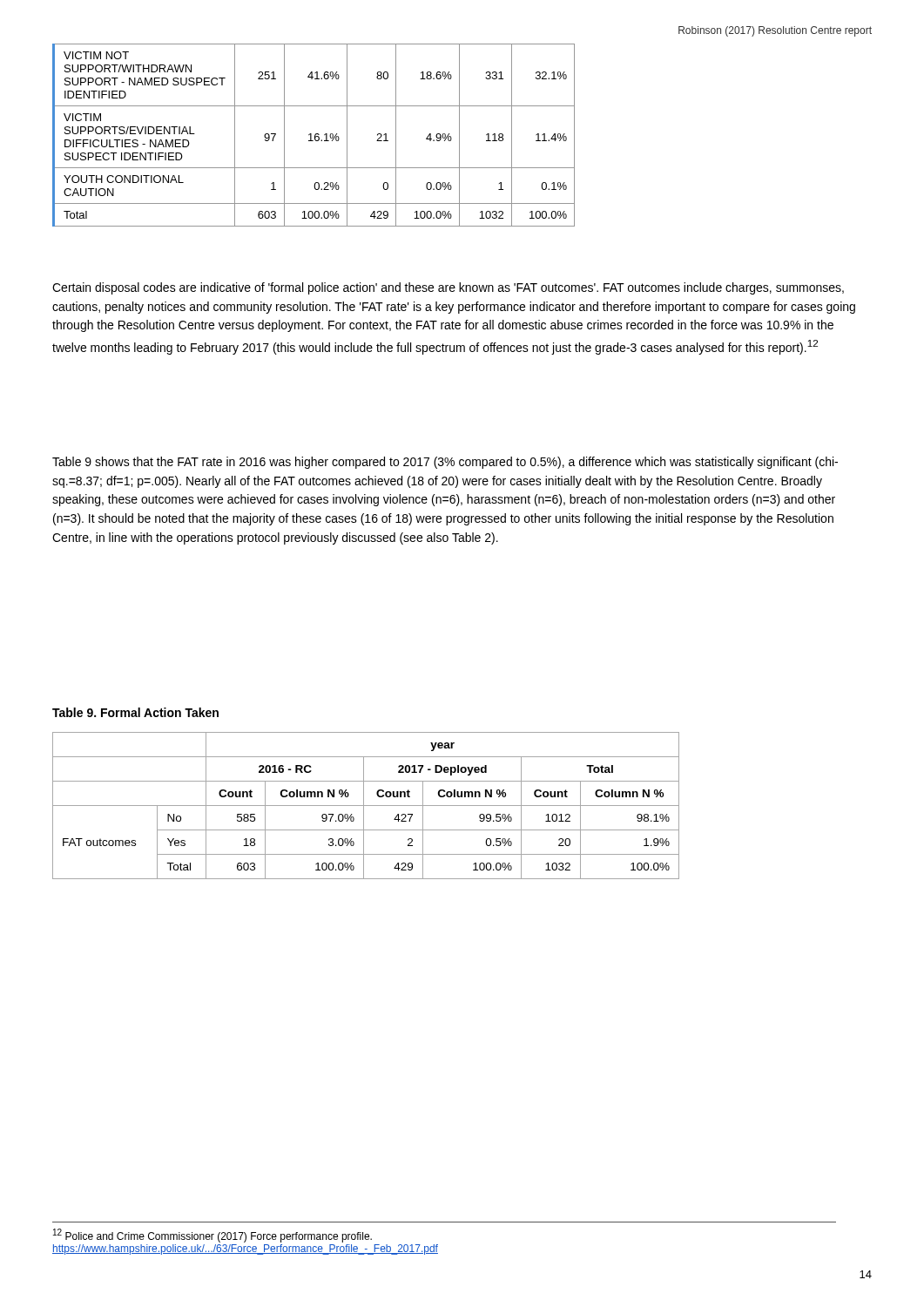Viewport: 924px width, 1307px height.
Task: Find the passage starting "12 Police and"
Action: pyautogui.click(x=245, y=1241)
